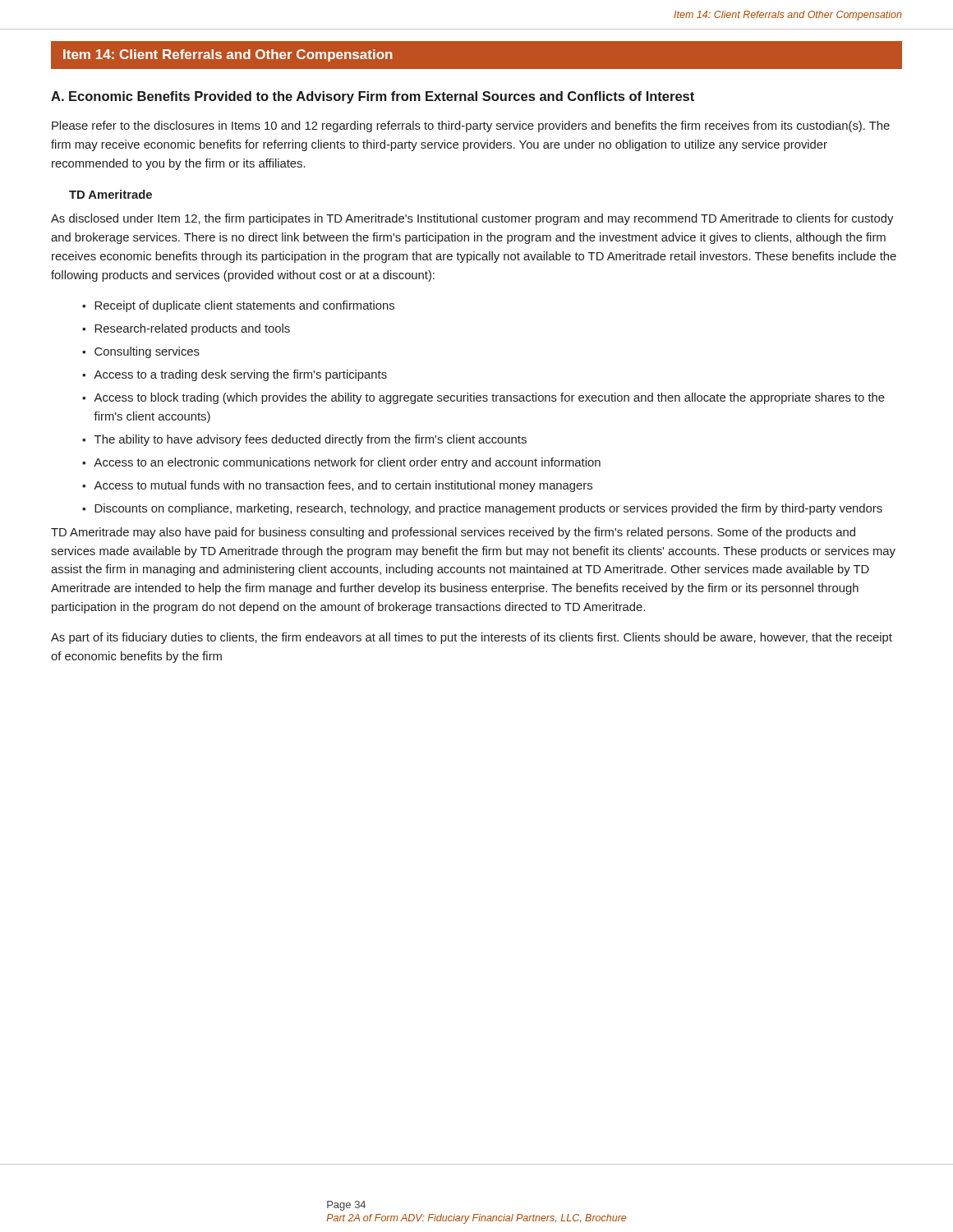The height and width of the screenshot is (1232, 953).
Task: Click where it says "Receipt of duplicate client statements and confirmations"
Action: point(244,305)
